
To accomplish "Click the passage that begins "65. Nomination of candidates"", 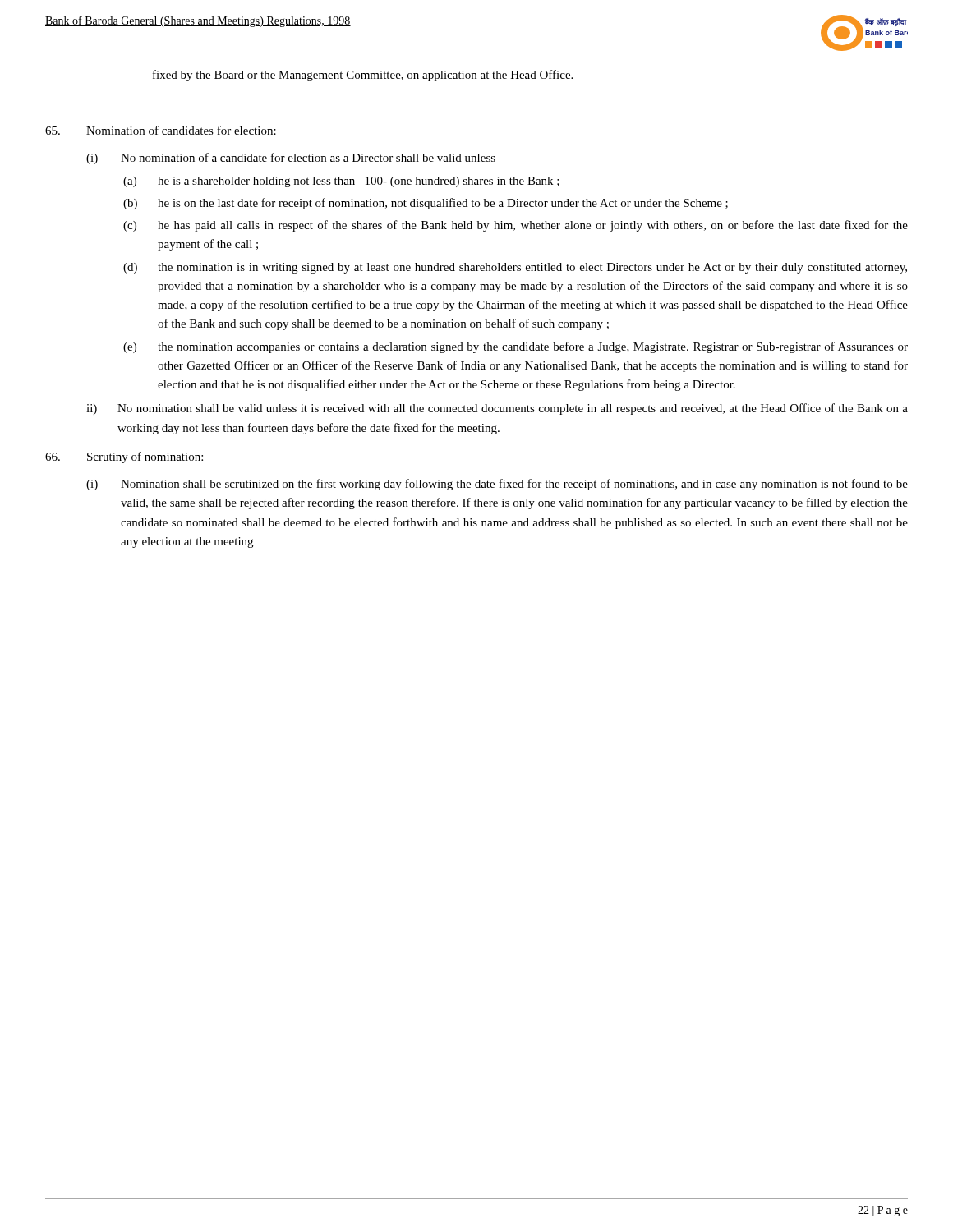I will [161, 130].
